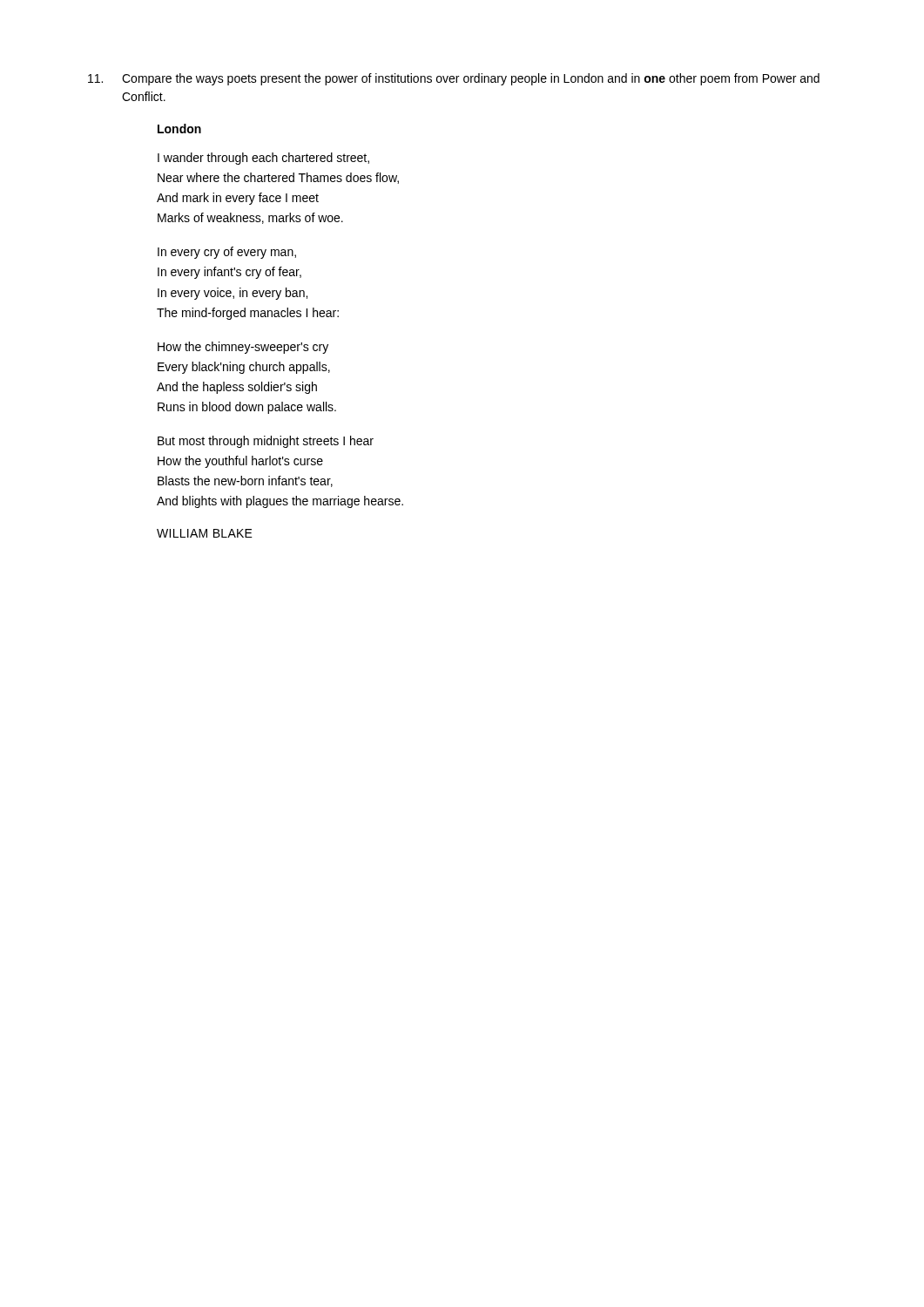This screenshot has height=1307, width=924.
Task: Select the element starting "11. Compare the ways poets present the"
Action: click(x=462, y=88)
